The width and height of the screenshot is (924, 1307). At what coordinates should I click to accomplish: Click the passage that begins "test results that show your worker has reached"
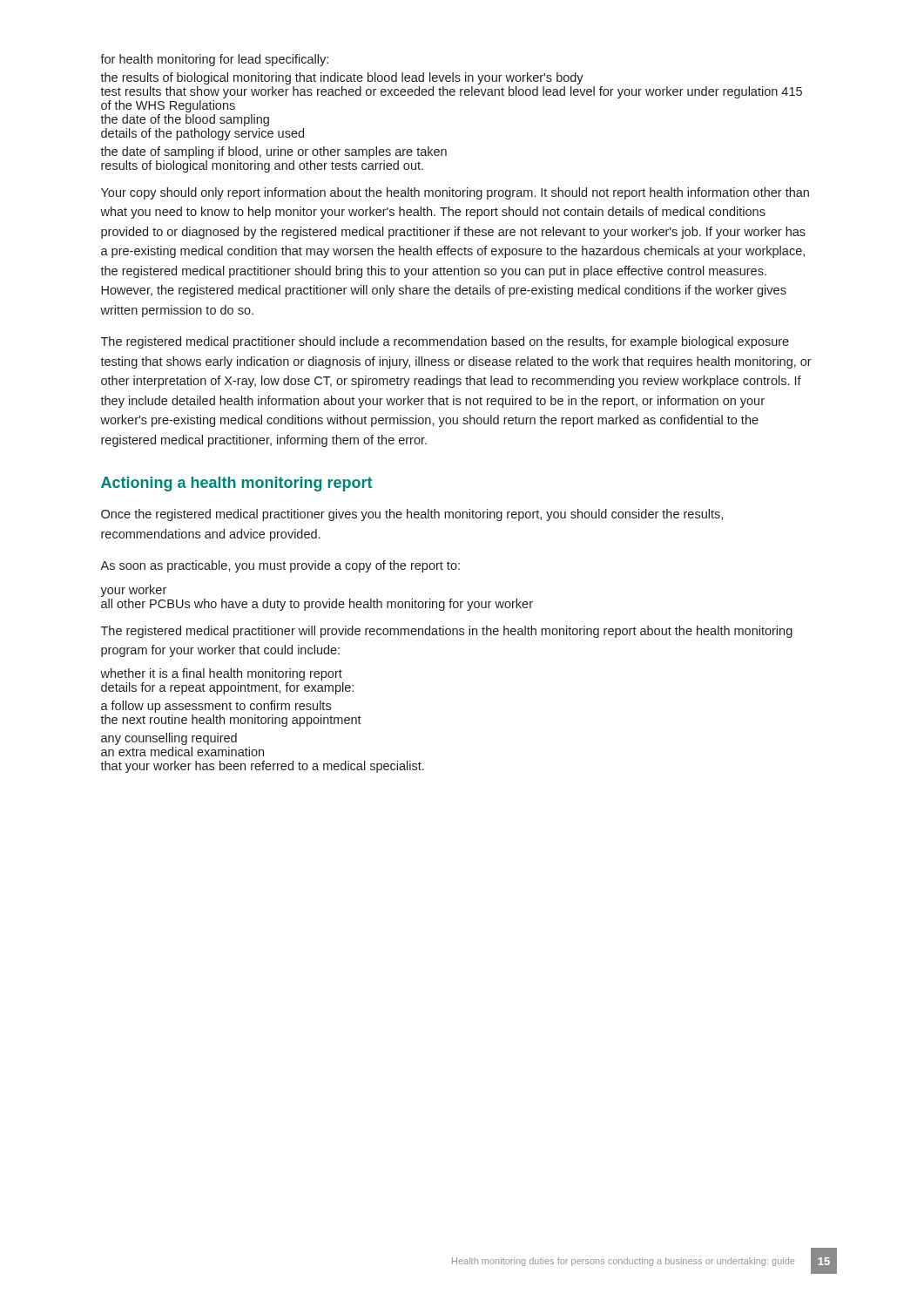pos(458,98)
